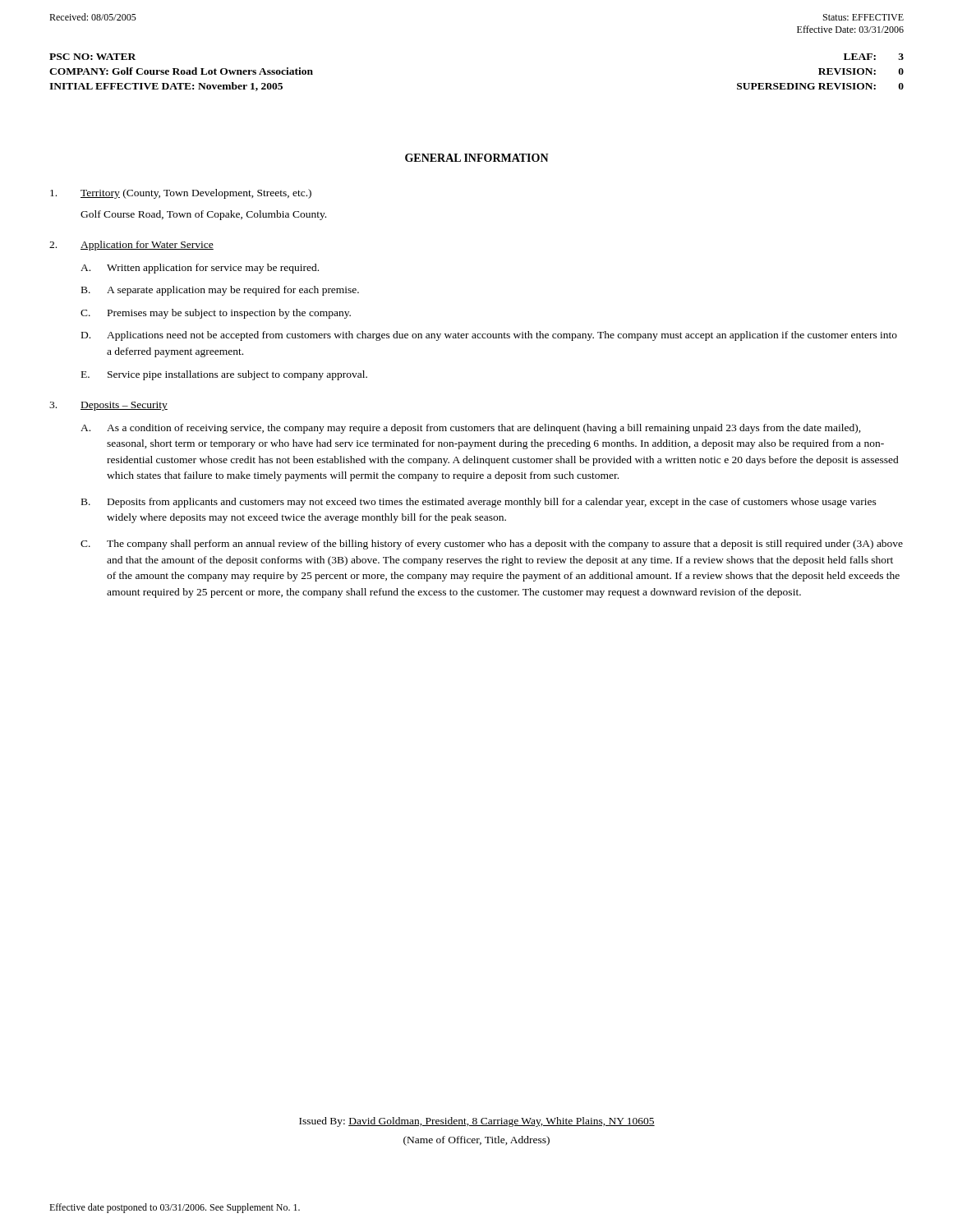Find the block starting "A. As a condition of receiving"
Image resolution: width=953 pixels, height=1232 pixels.
pyautogui.click(x=492, y=452)
